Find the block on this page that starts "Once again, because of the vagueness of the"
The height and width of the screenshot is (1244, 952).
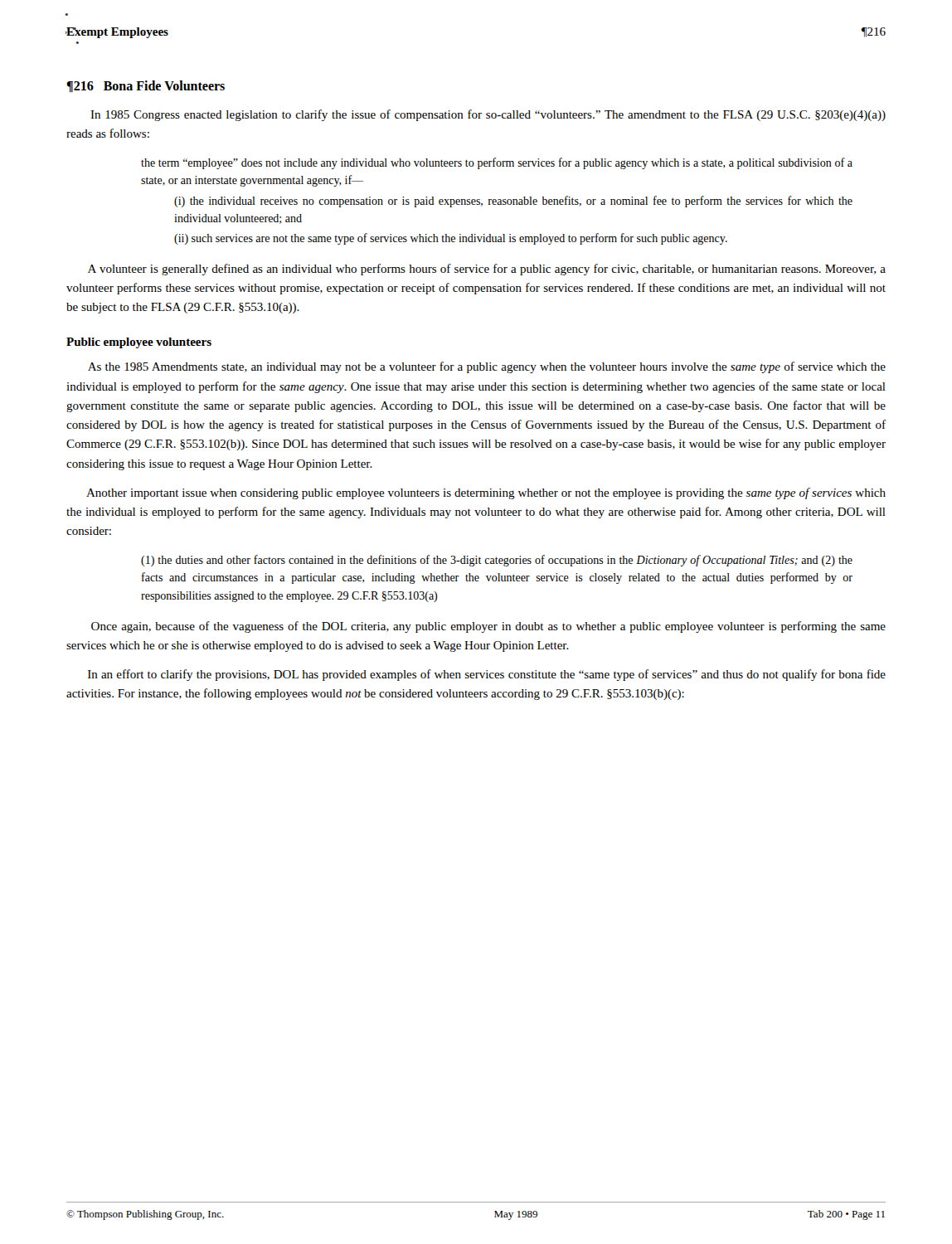[x=476, y=635]
